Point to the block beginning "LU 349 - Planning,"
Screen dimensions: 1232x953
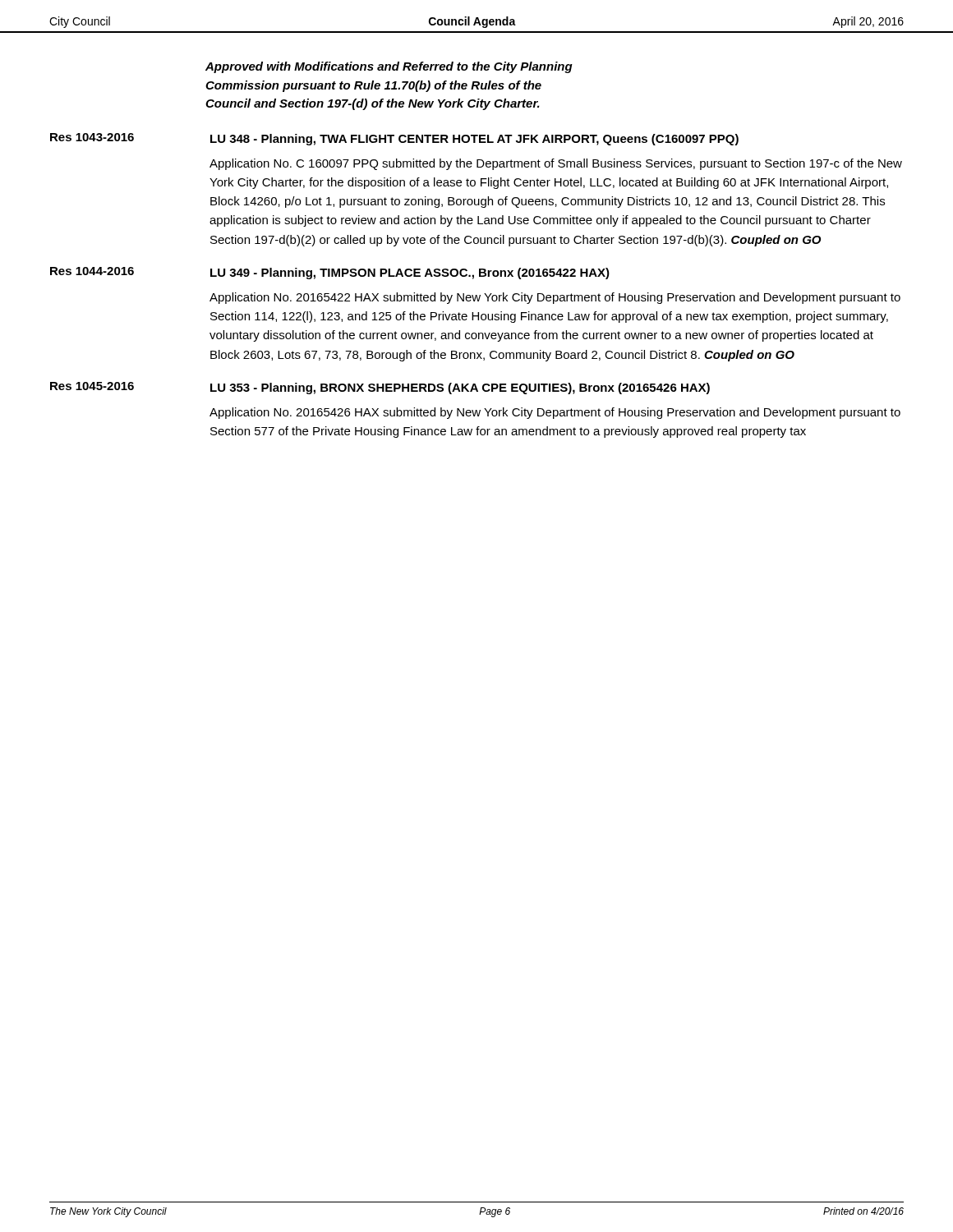click(x=410, y=272)
